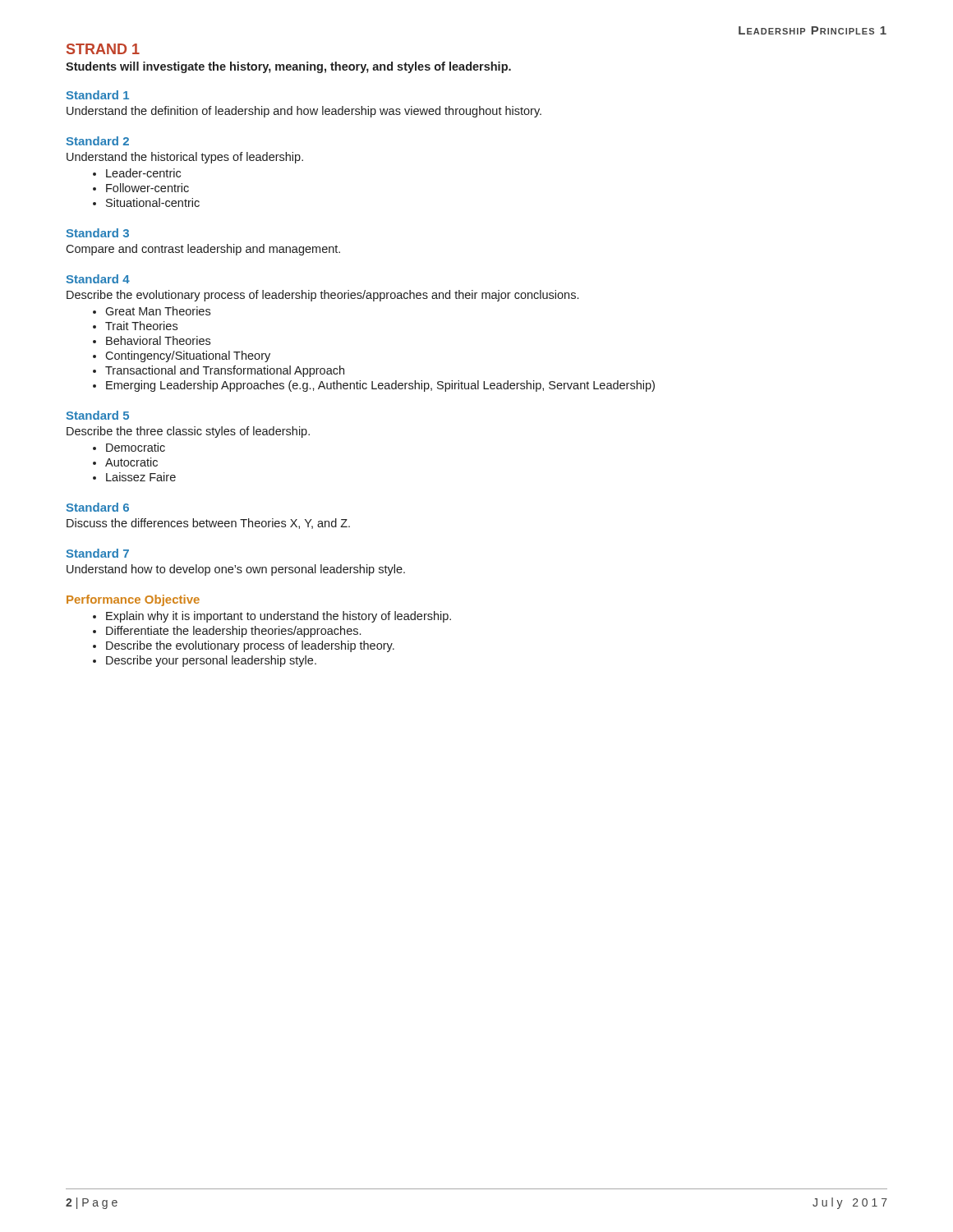This screenshot has width=953, height=1232.
Task: Find the list item that reads "Contingency/Situational Theory"
Action: [188, 356]
